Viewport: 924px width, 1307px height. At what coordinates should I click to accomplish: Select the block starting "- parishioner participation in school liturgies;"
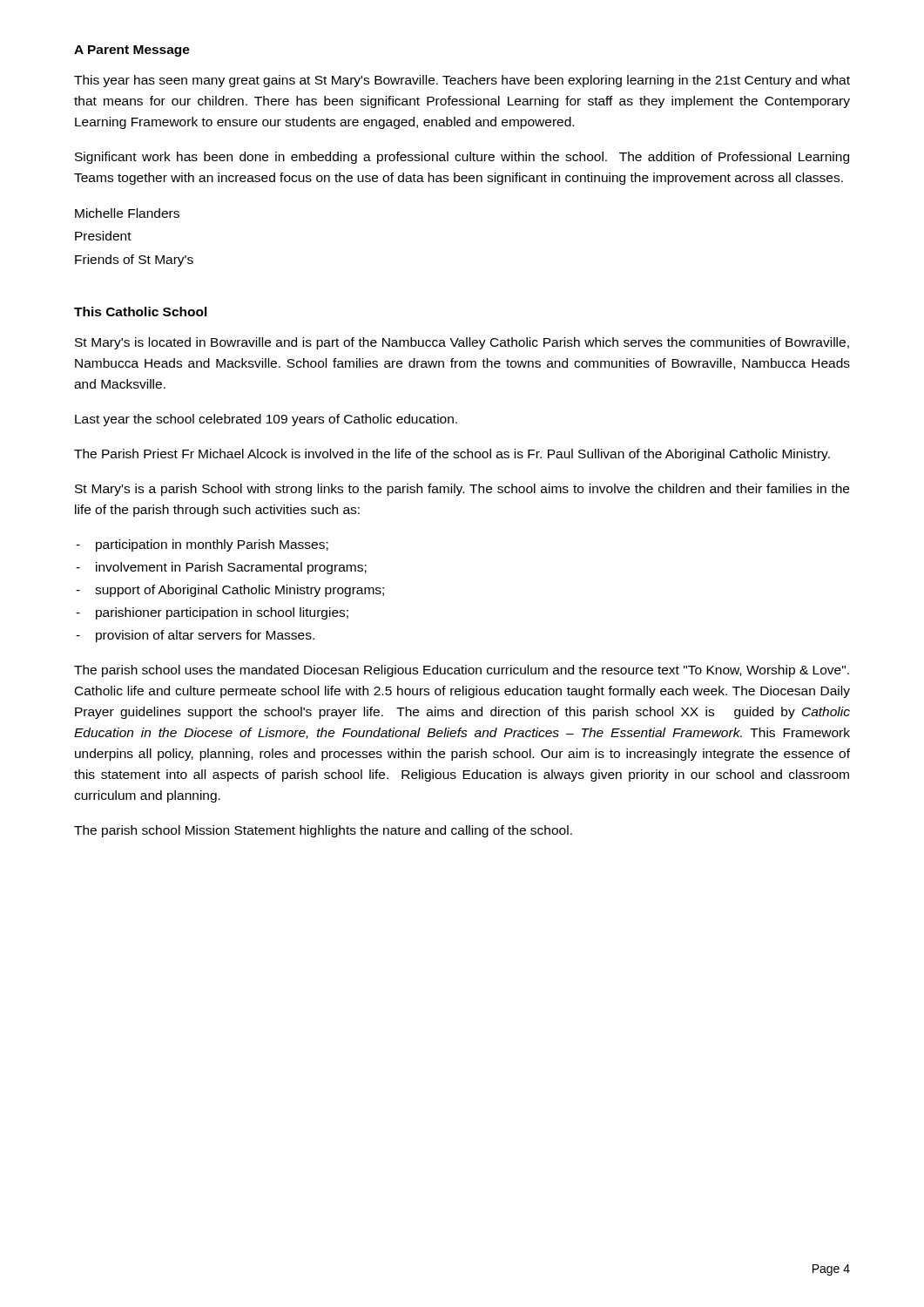212,613
